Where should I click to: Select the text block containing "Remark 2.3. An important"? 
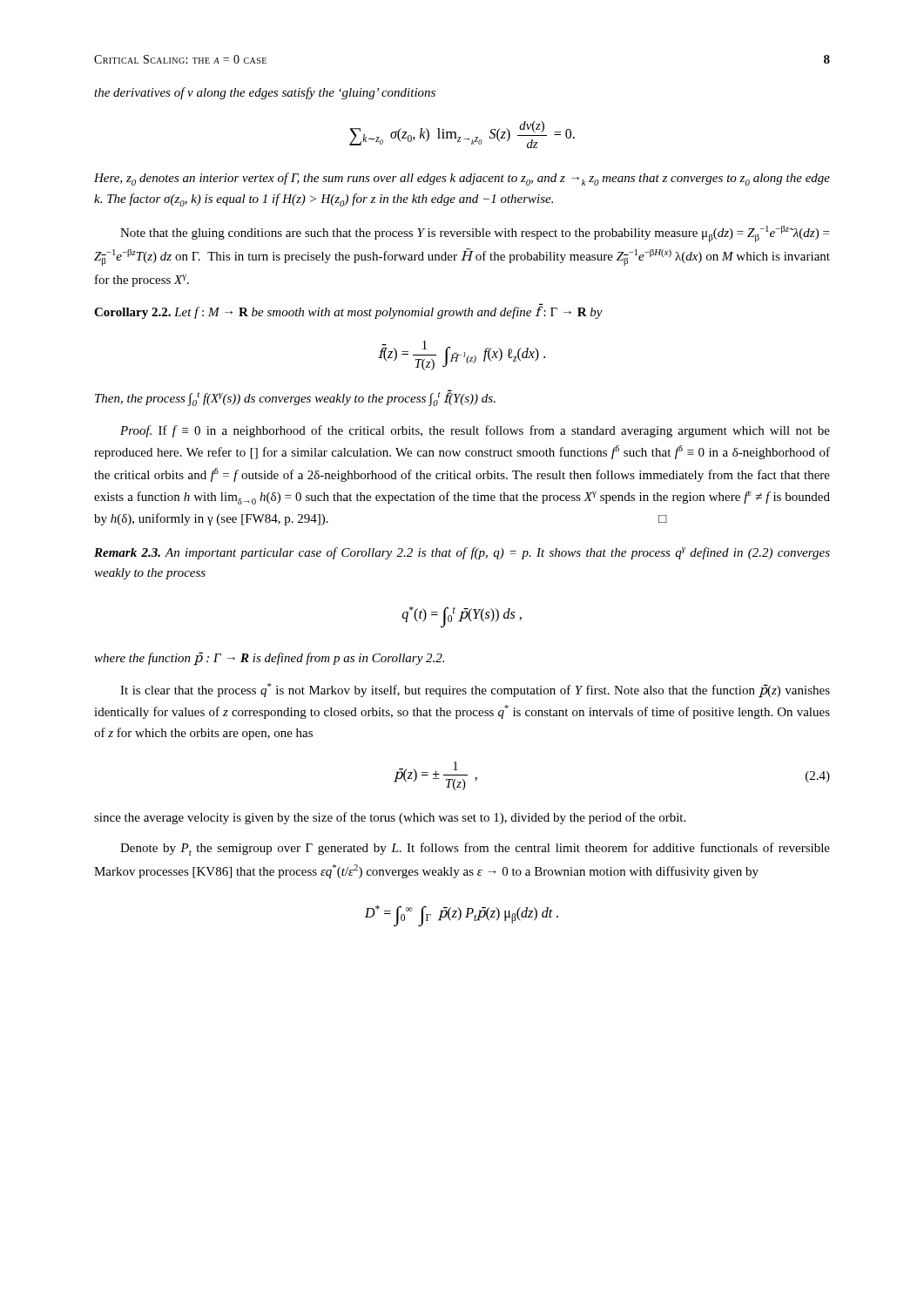click(x=462, y=561)
